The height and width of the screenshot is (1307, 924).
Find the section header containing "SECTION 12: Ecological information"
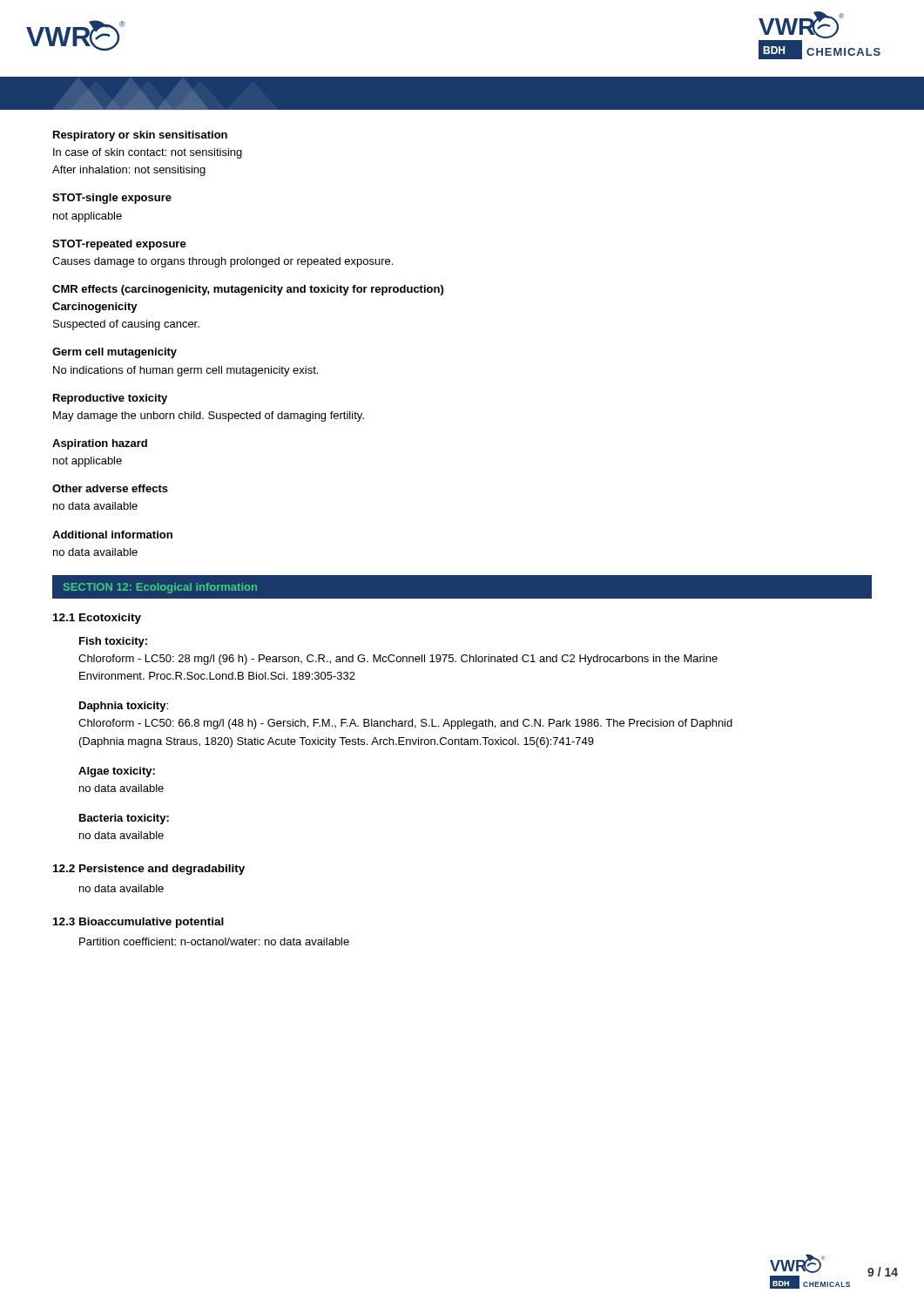160,587
